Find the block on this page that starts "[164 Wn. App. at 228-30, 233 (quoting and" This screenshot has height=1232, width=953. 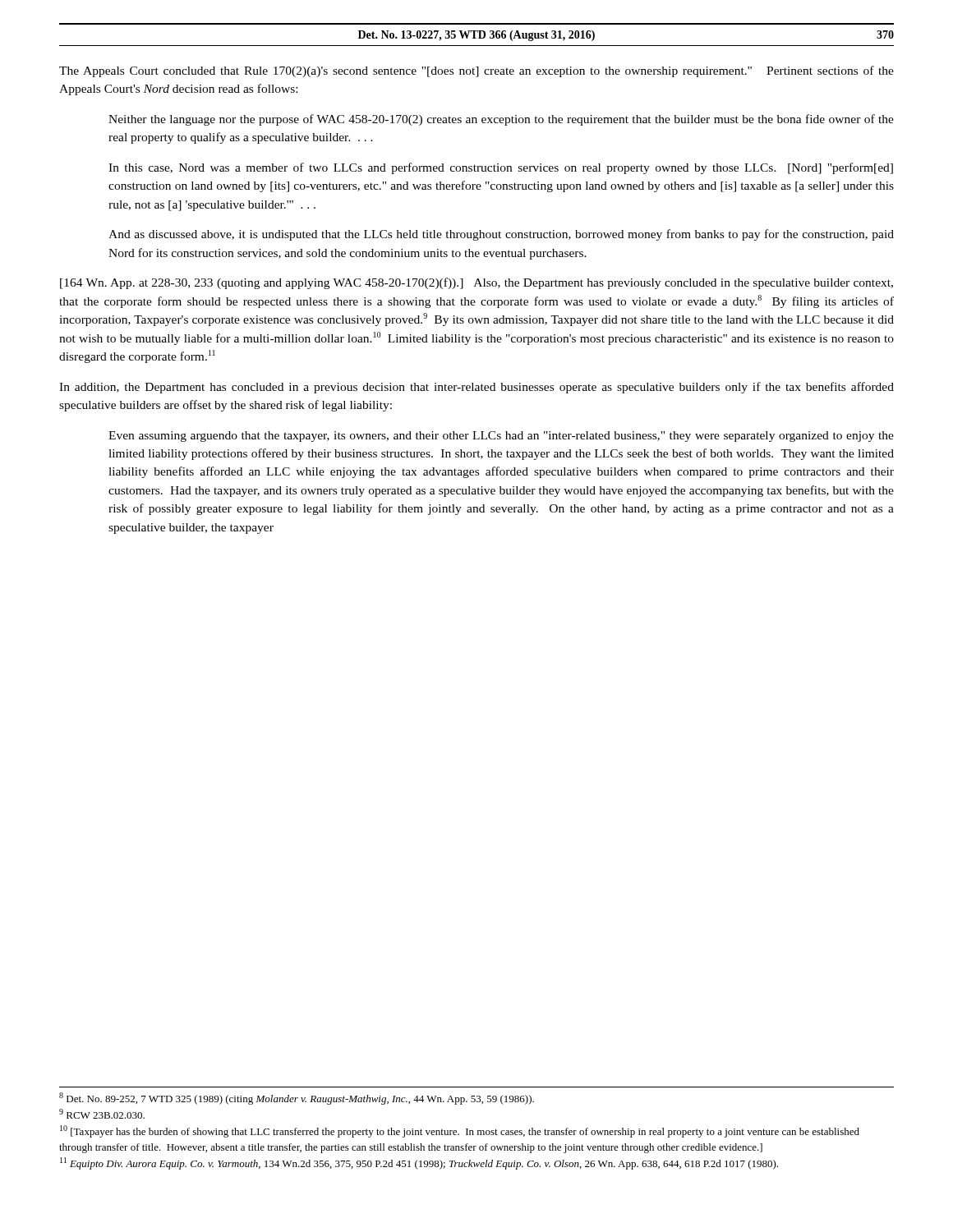[x=476, y=319]
